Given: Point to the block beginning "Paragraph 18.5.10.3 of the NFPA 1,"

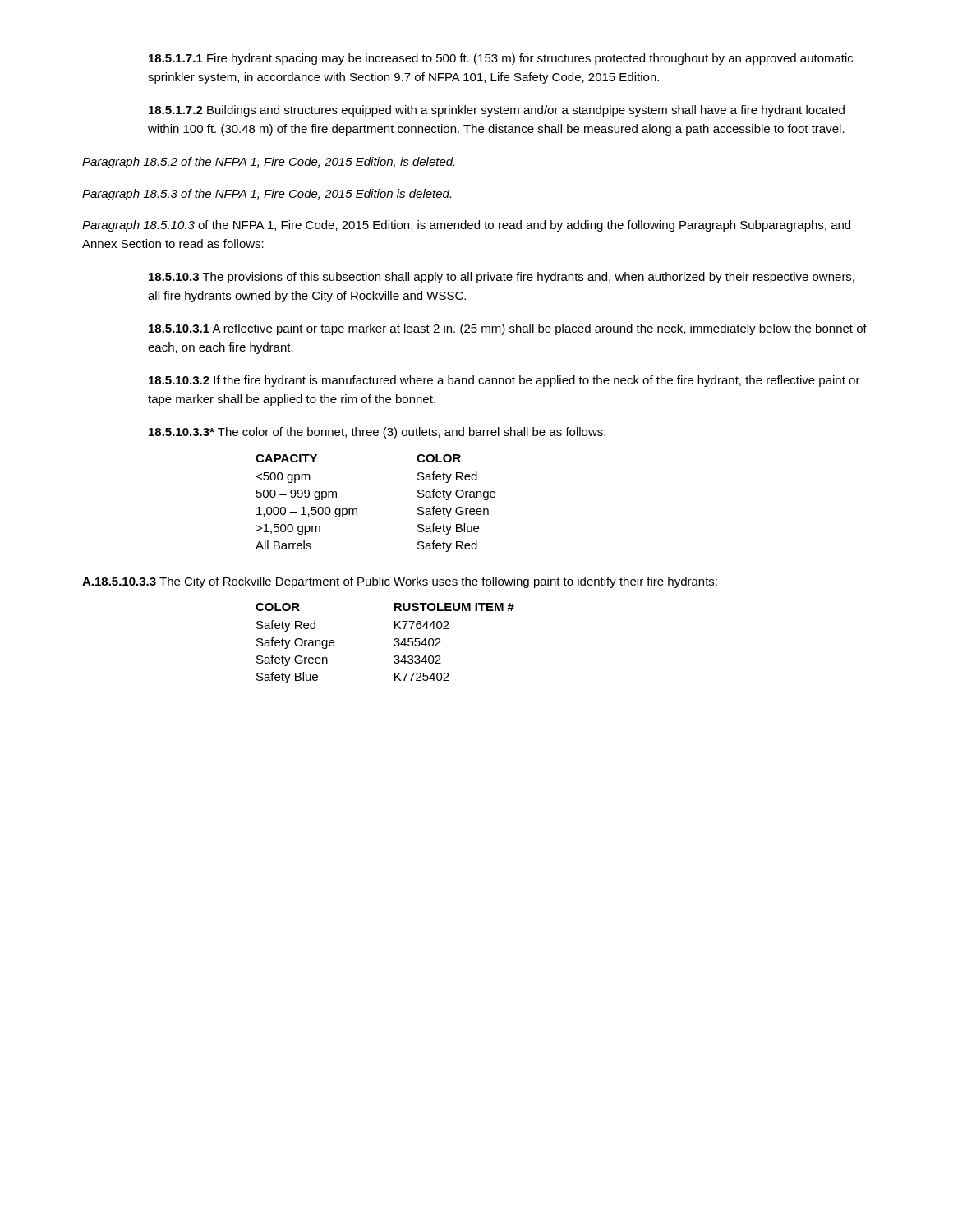Looking at the screenshot, I should [467, 234].
